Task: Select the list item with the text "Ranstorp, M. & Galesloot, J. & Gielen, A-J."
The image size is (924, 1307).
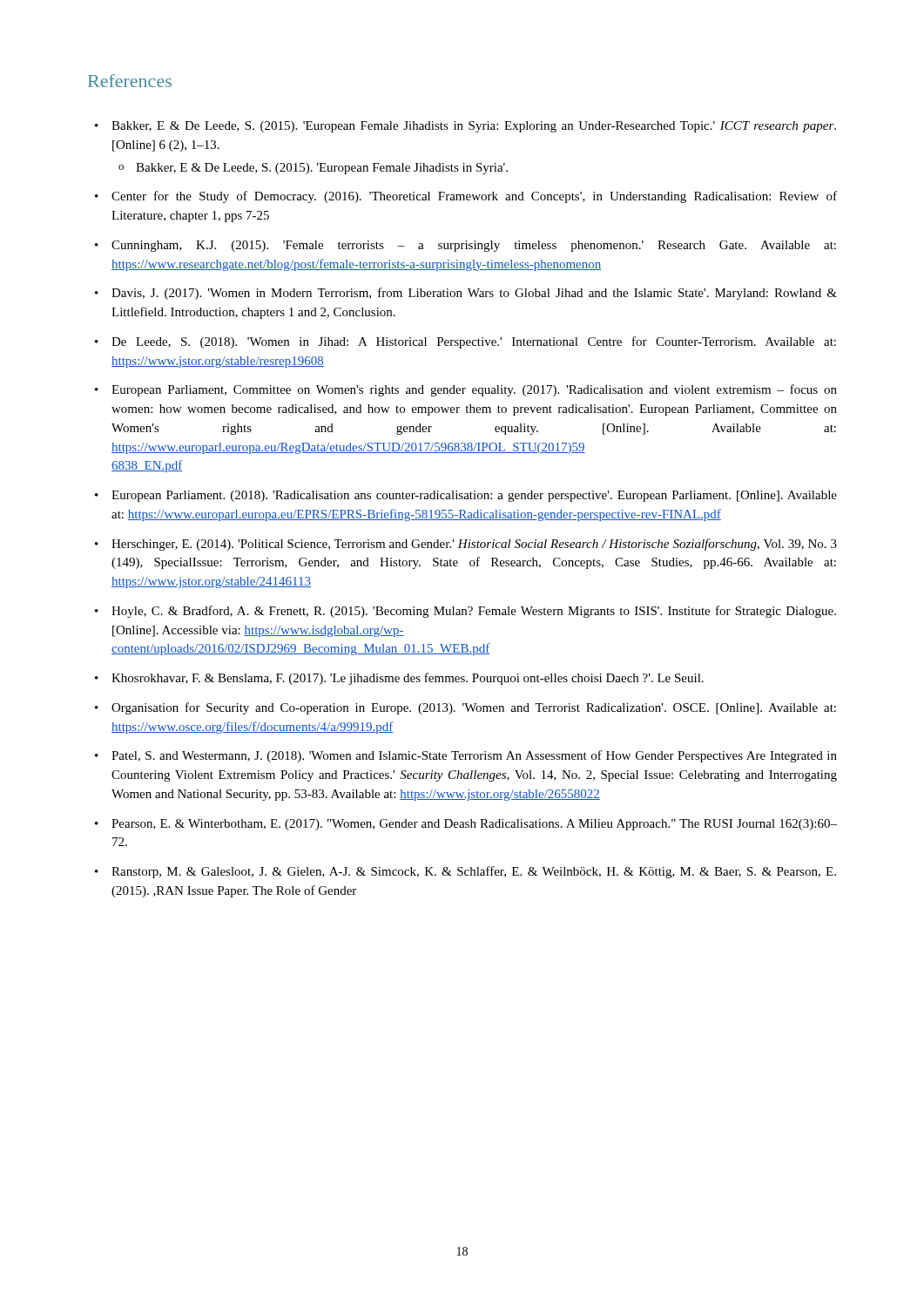Action: tap(474, 881)
